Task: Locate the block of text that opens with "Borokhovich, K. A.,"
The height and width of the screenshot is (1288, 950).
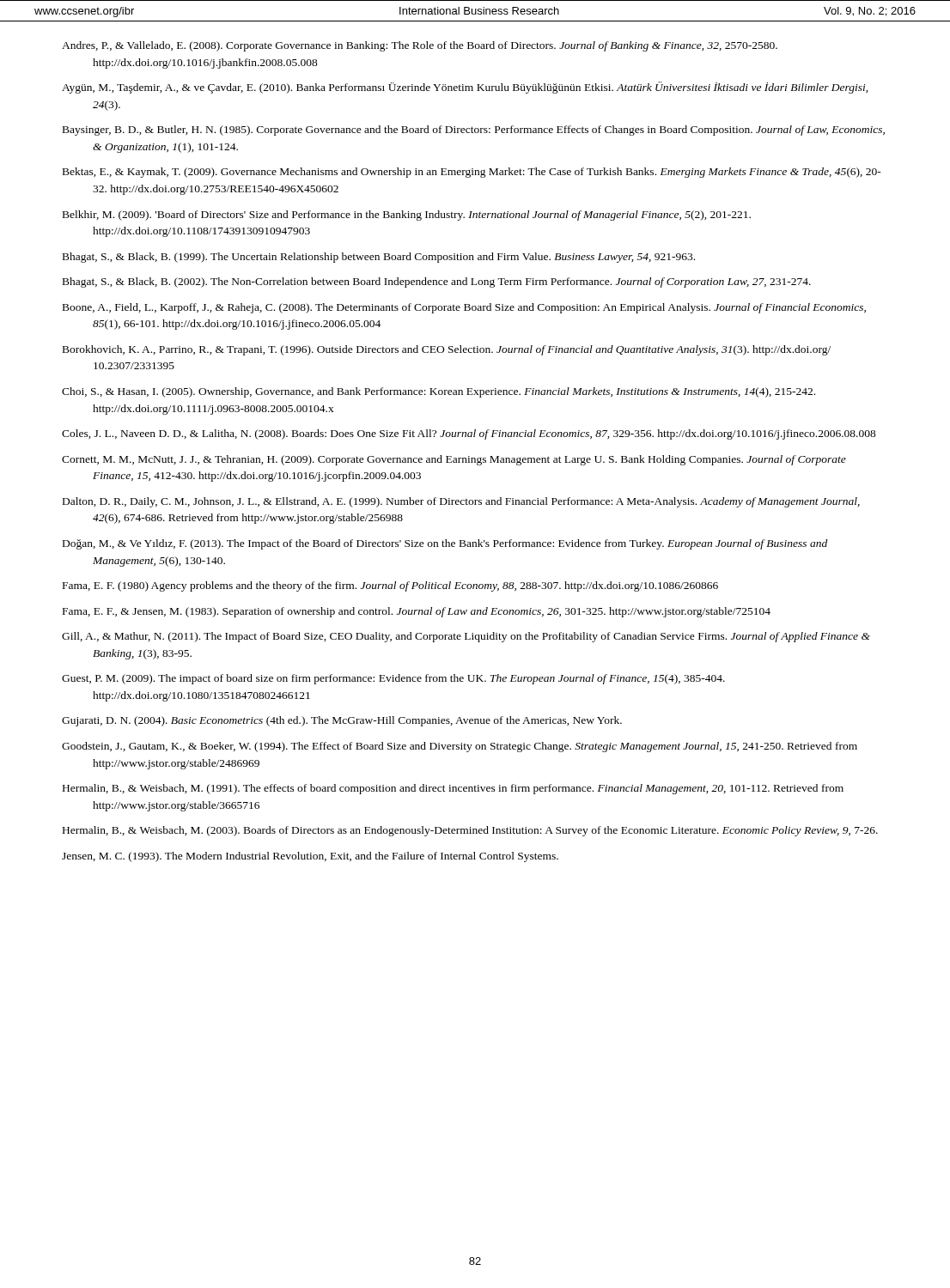Action: 446,357
